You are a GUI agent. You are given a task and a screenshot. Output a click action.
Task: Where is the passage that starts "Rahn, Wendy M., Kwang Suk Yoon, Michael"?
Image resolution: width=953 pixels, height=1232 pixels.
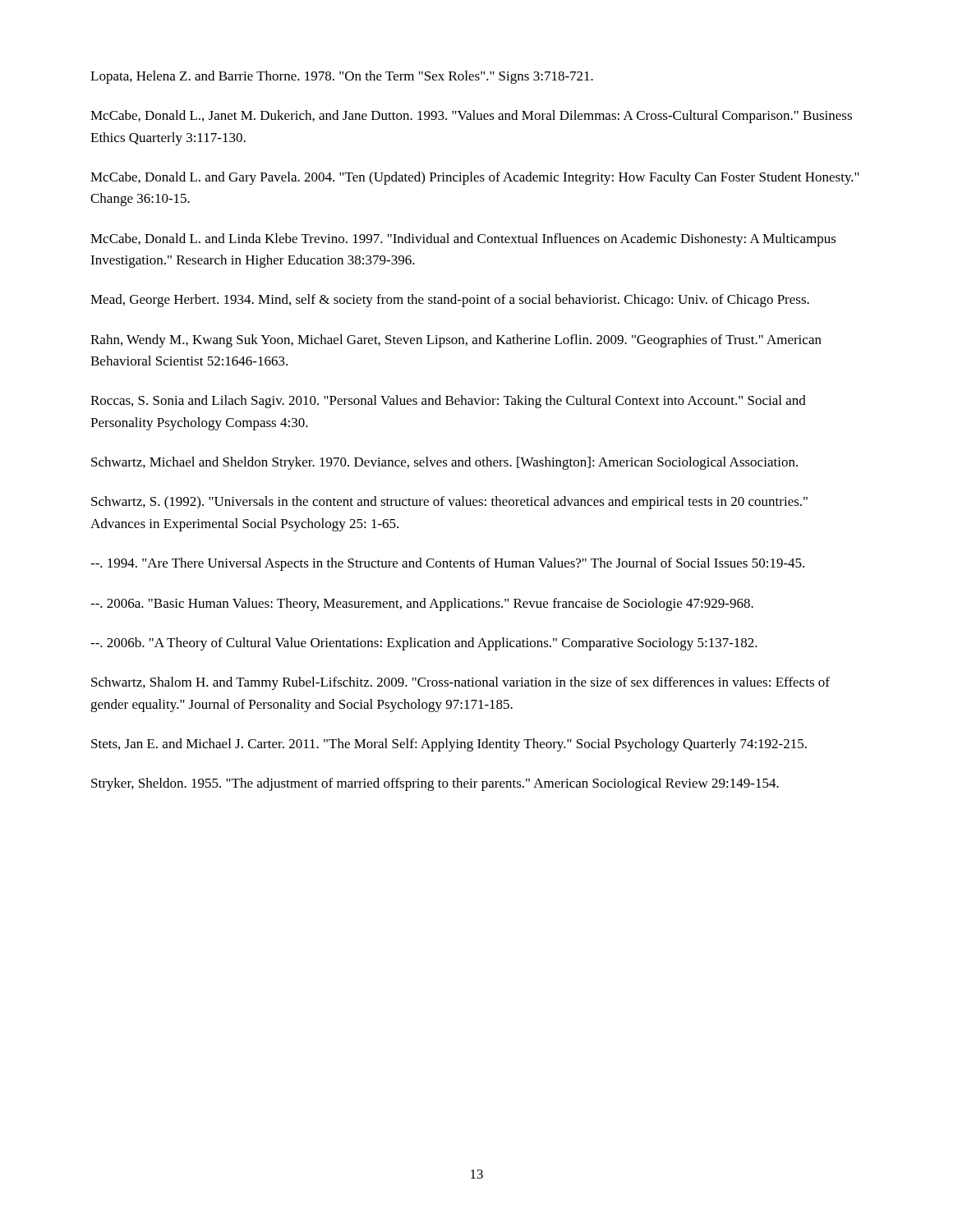(456, 350)
